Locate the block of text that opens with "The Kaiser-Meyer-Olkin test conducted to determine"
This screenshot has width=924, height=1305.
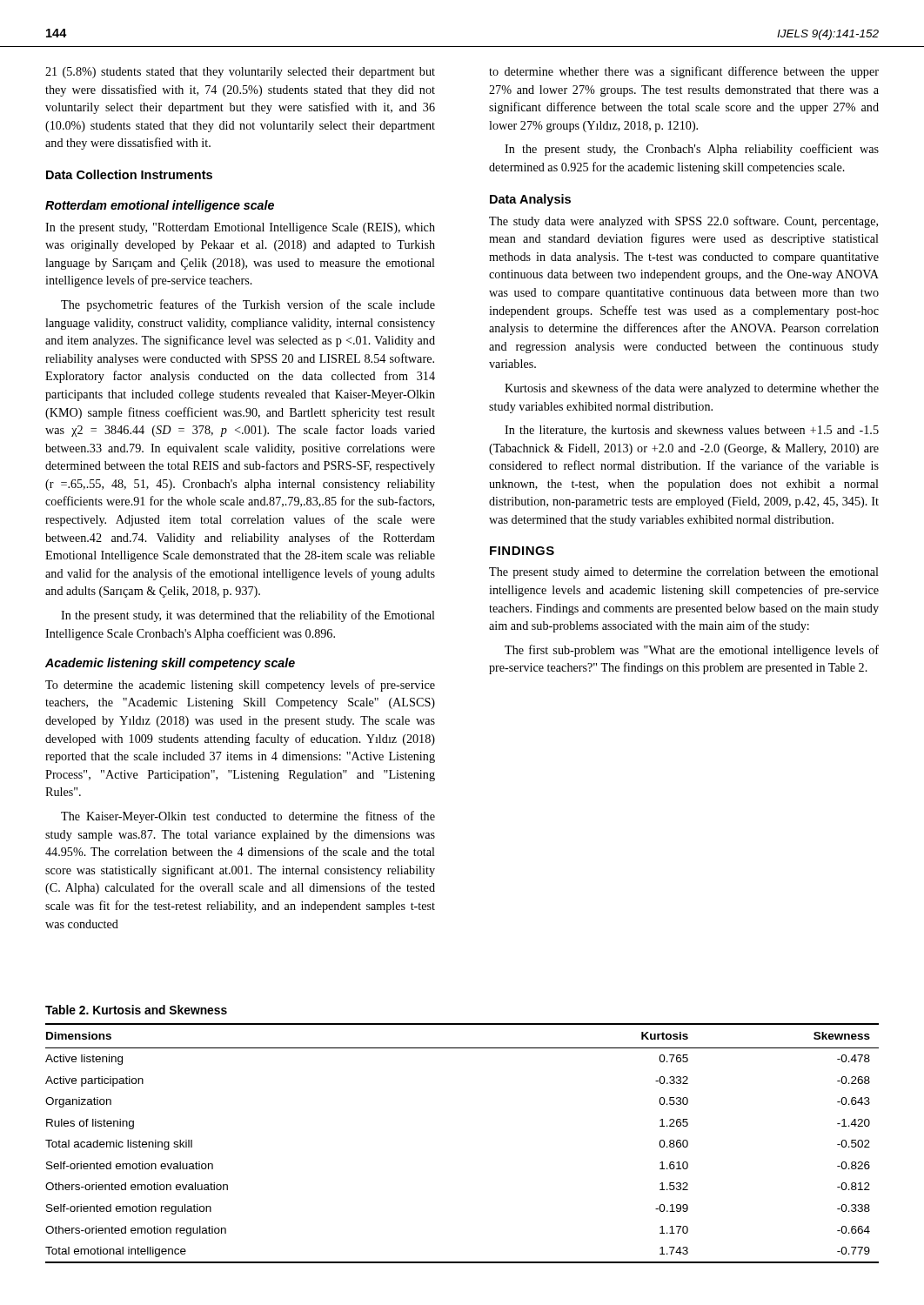(x=240, y=870)
